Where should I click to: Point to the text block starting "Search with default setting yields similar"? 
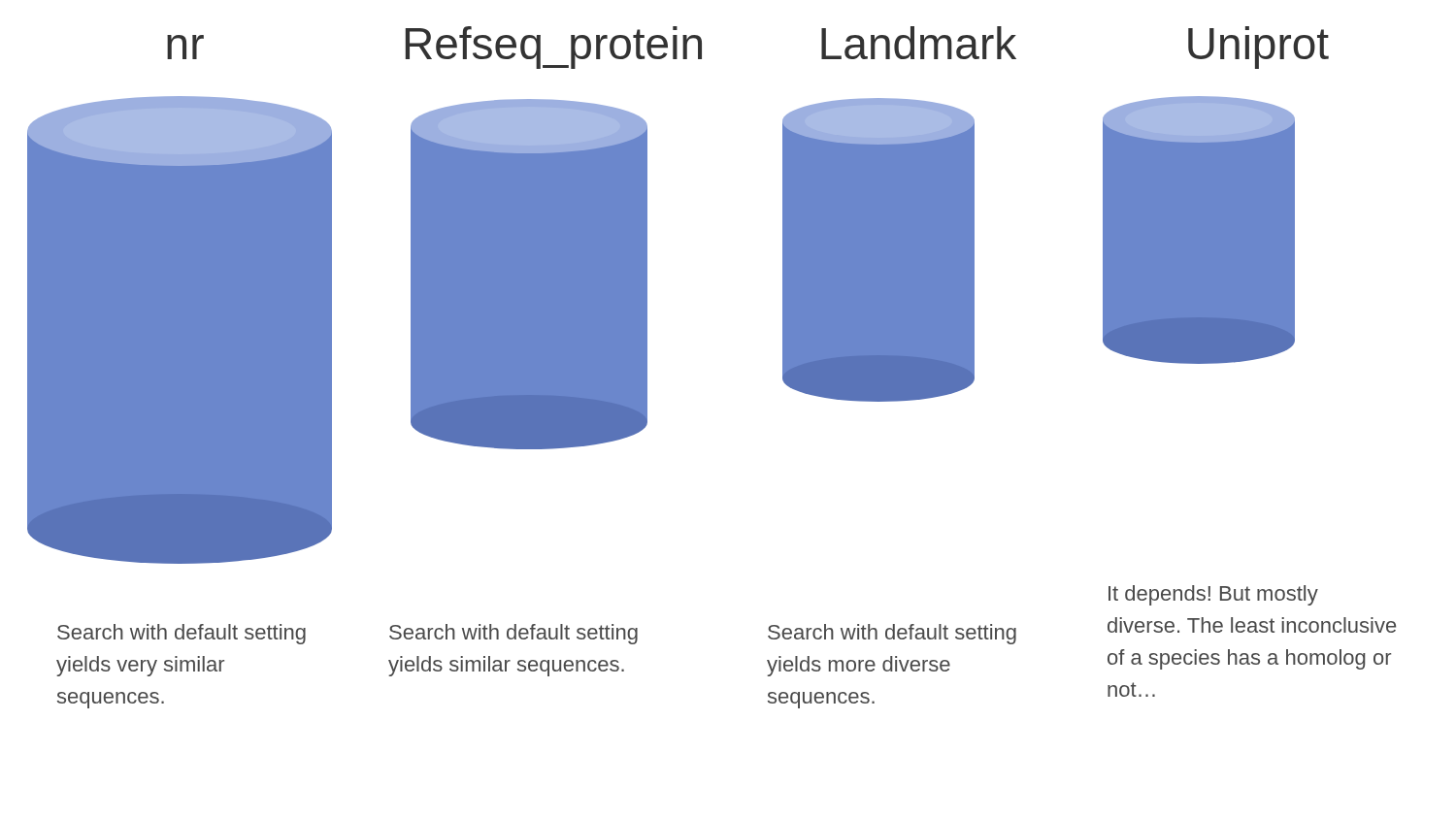tap(514, 648)
